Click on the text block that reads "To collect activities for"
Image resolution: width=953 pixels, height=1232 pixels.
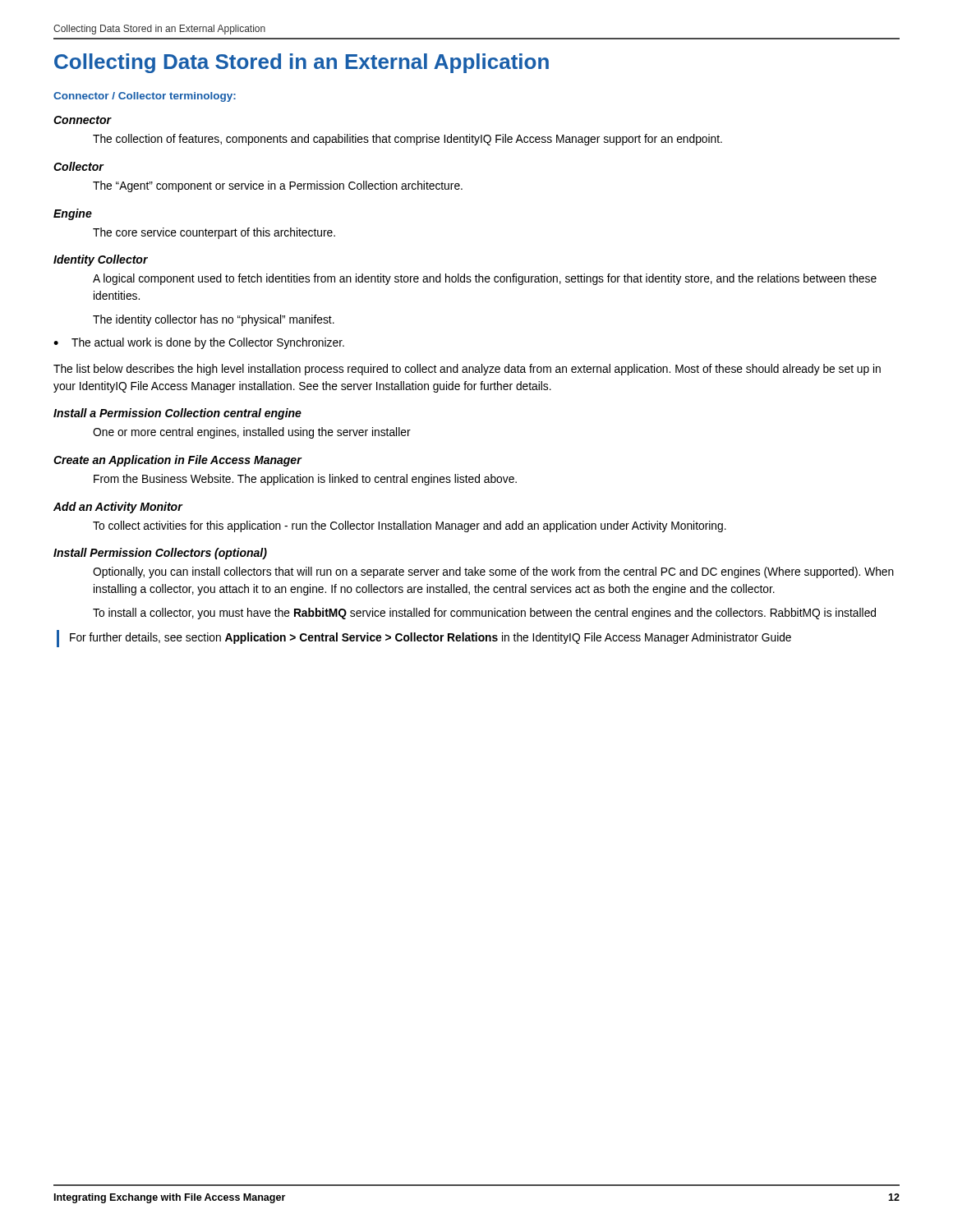[496, 526]
